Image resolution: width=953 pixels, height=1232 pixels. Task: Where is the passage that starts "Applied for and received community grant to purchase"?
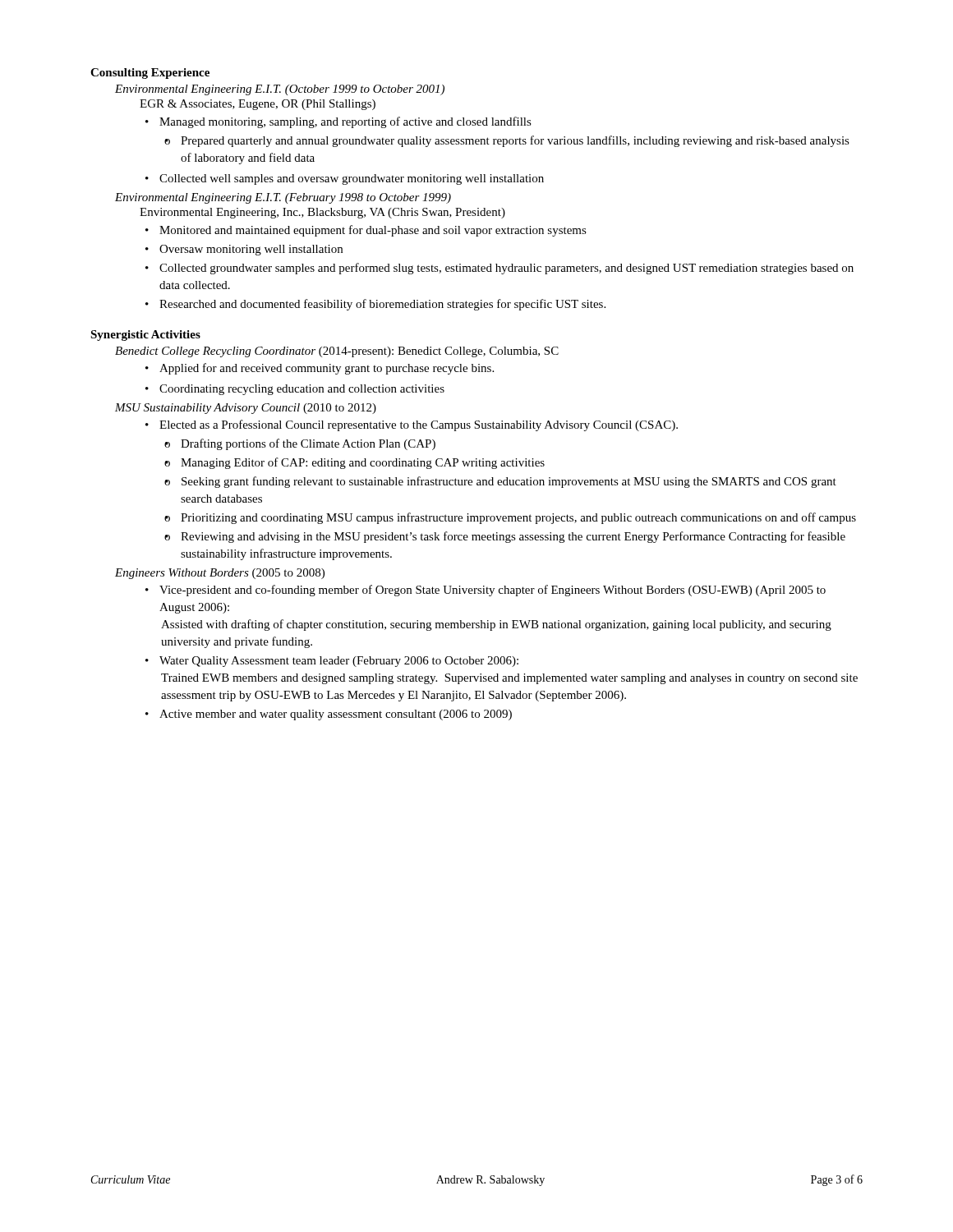tap(501, 368)
